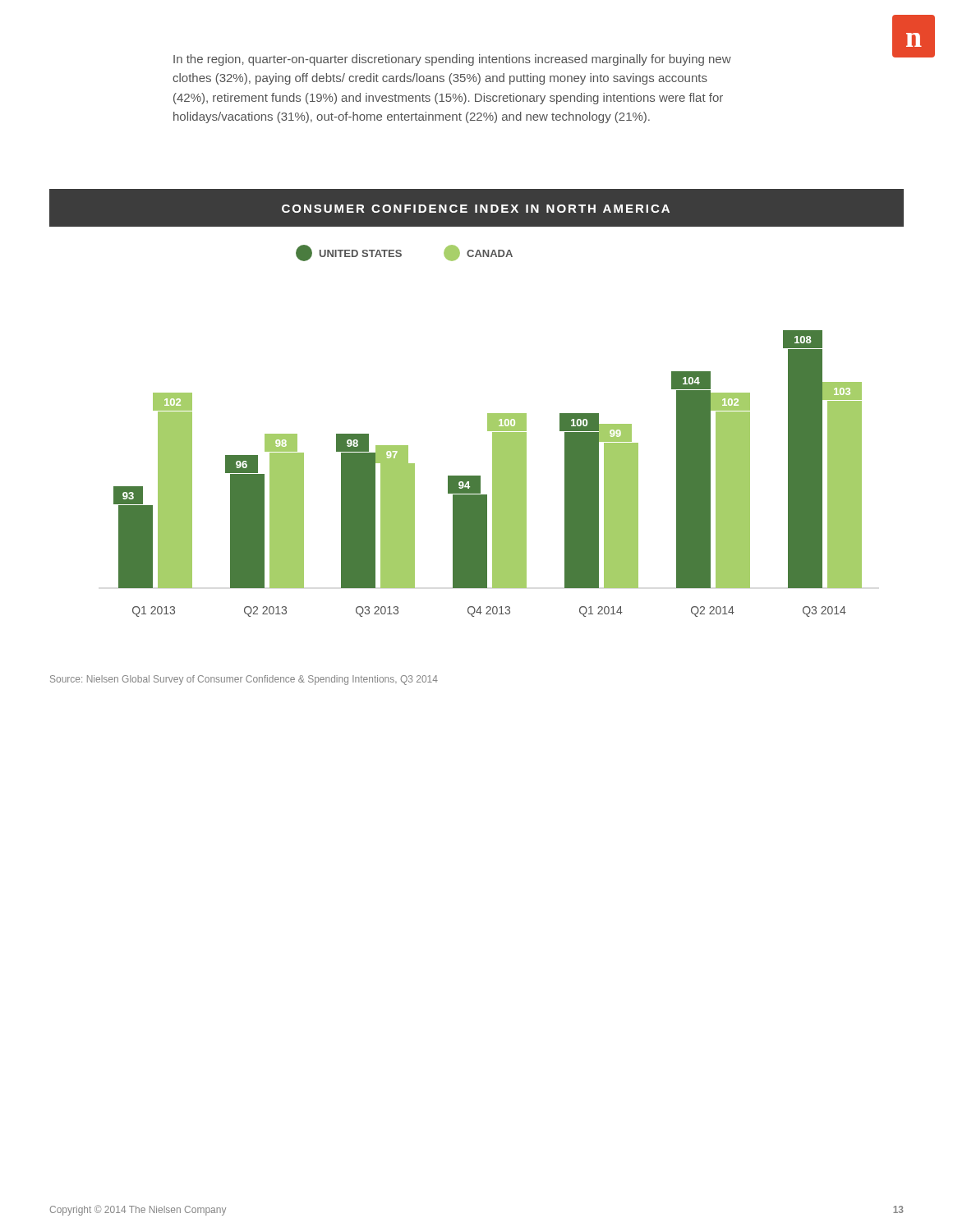Select the grouped bar chart
953x1232 pixels.
(476, 440)
